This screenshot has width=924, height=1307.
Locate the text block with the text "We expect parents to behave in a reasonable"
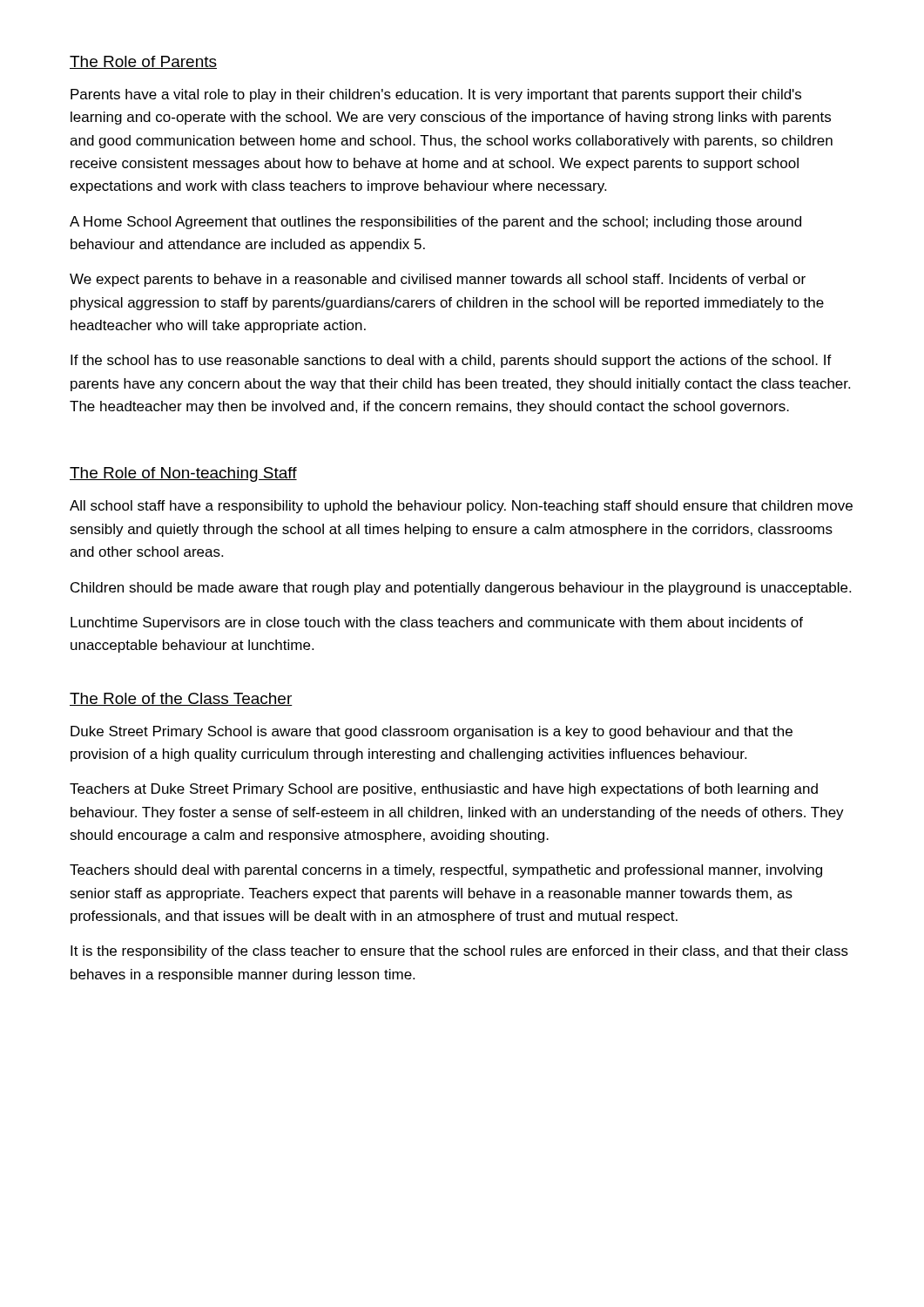pos(447,303)
